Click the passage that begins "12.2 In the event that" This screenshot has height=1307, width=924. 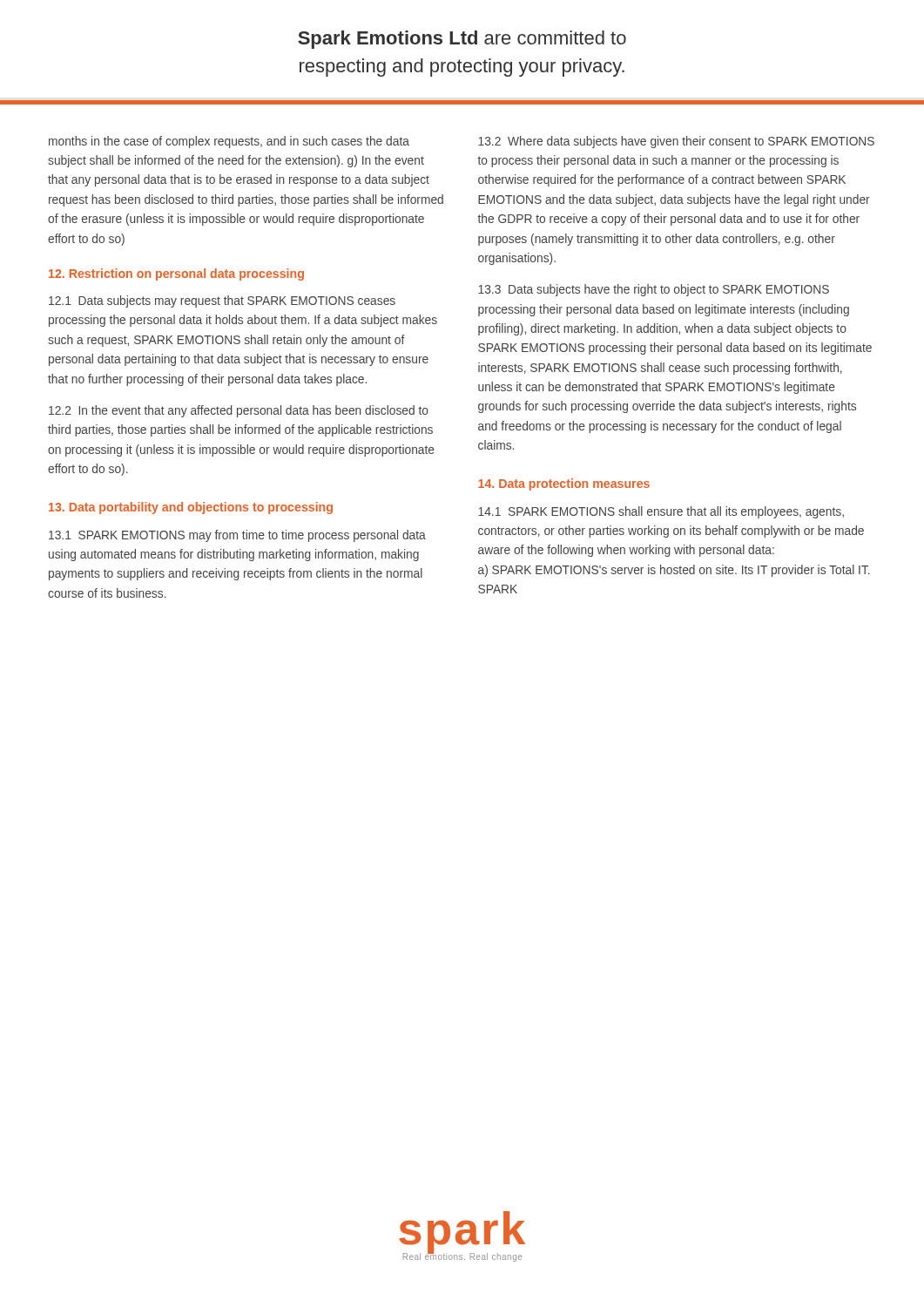(241, 440)
